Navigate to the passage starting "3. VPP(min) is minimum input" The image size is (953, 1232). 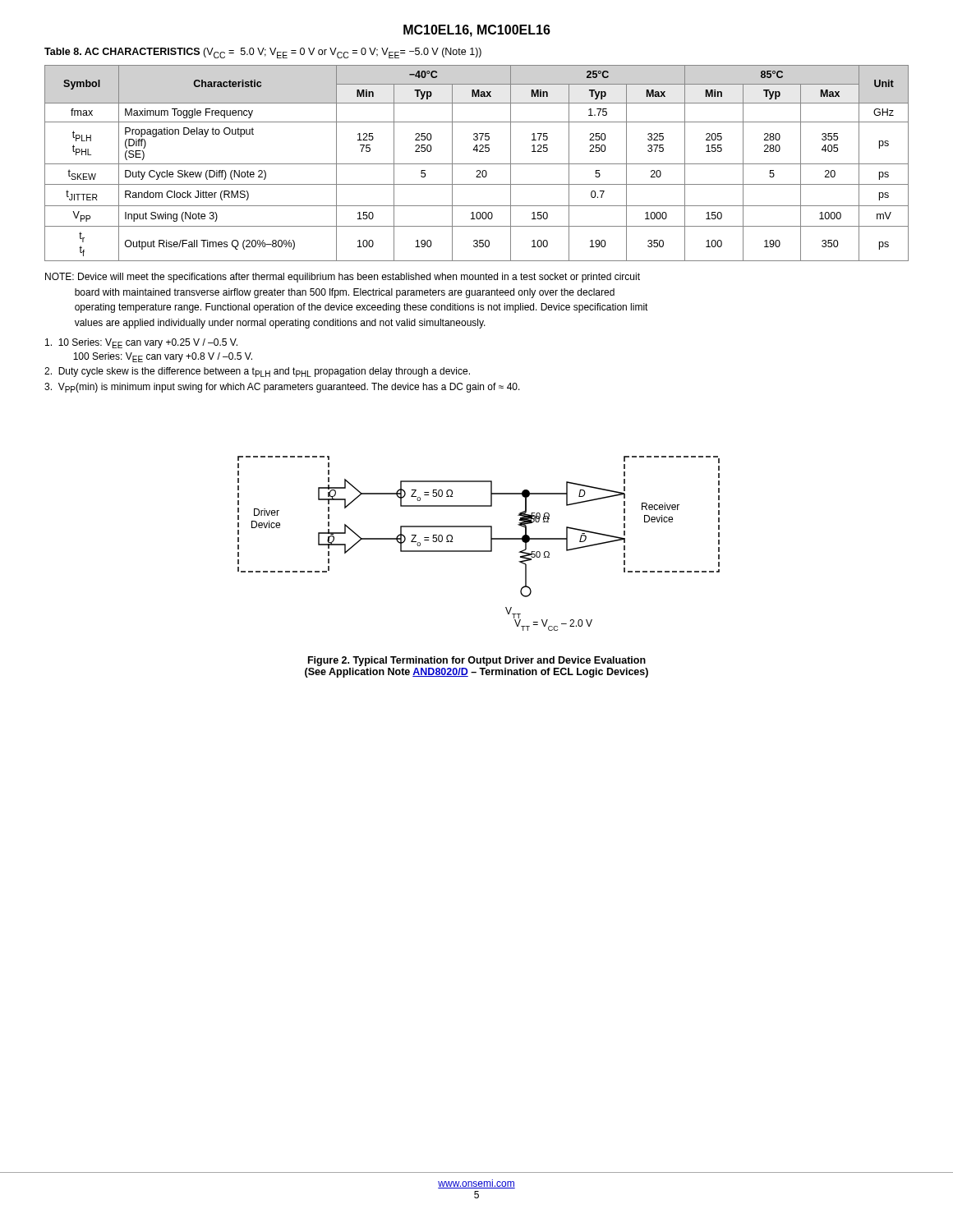click(x=282, y=387)
